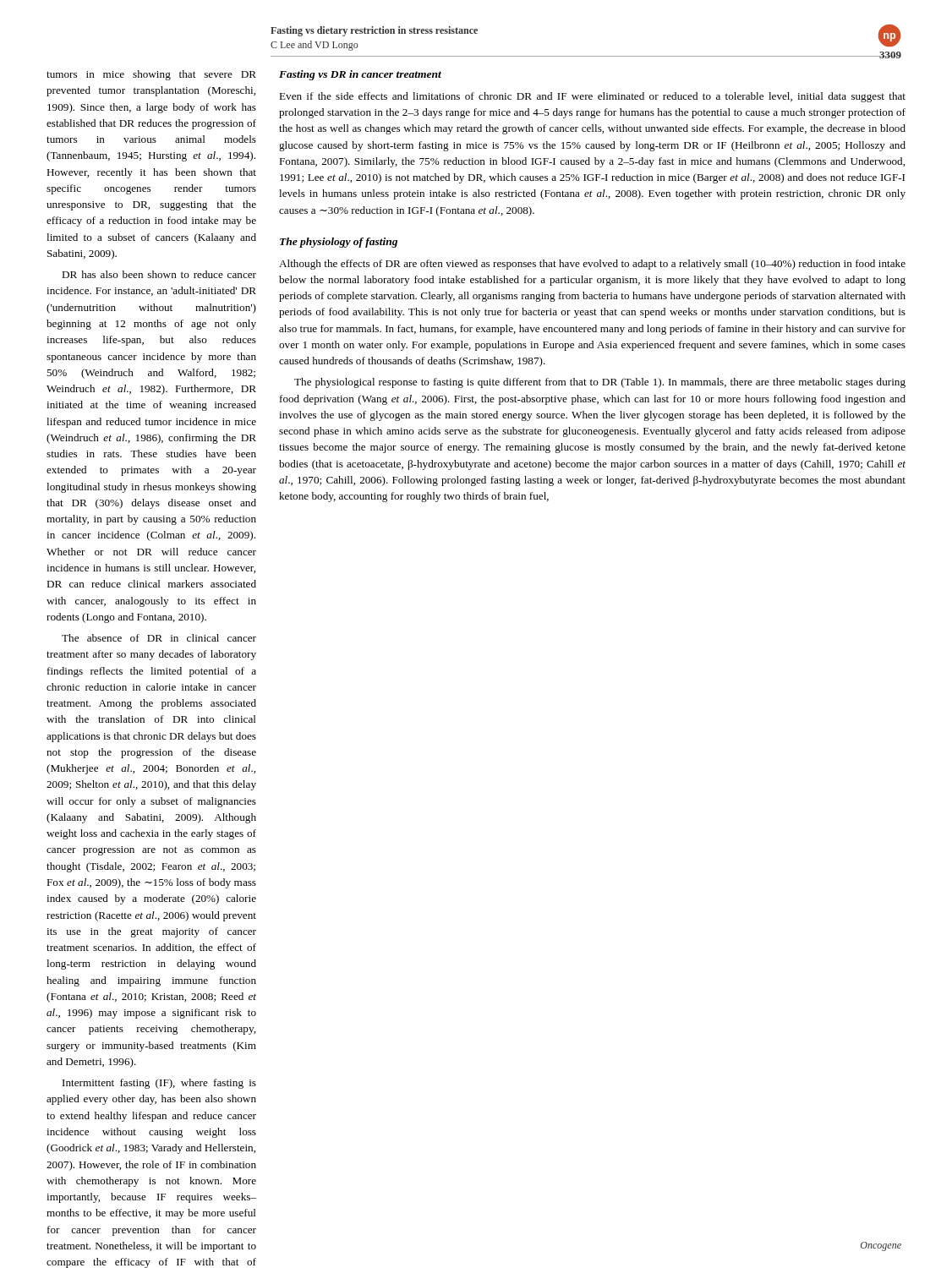Point to the block beginning "tumors in mice showing that severe DR"
952x1268 pixels.
click(x=151, y=164)
